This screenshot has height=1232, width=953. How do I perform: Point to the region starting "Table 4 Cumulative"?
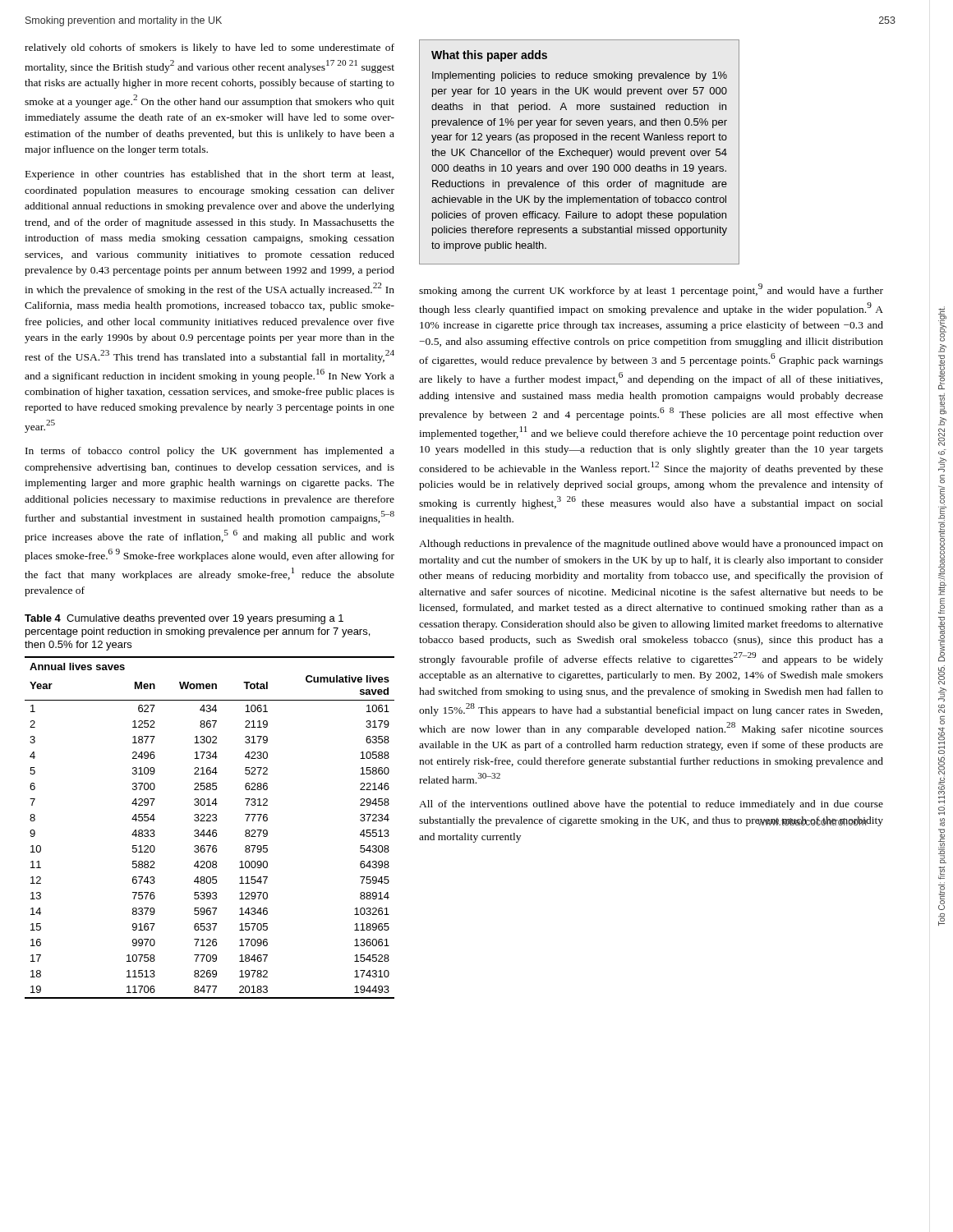(198, 631)
